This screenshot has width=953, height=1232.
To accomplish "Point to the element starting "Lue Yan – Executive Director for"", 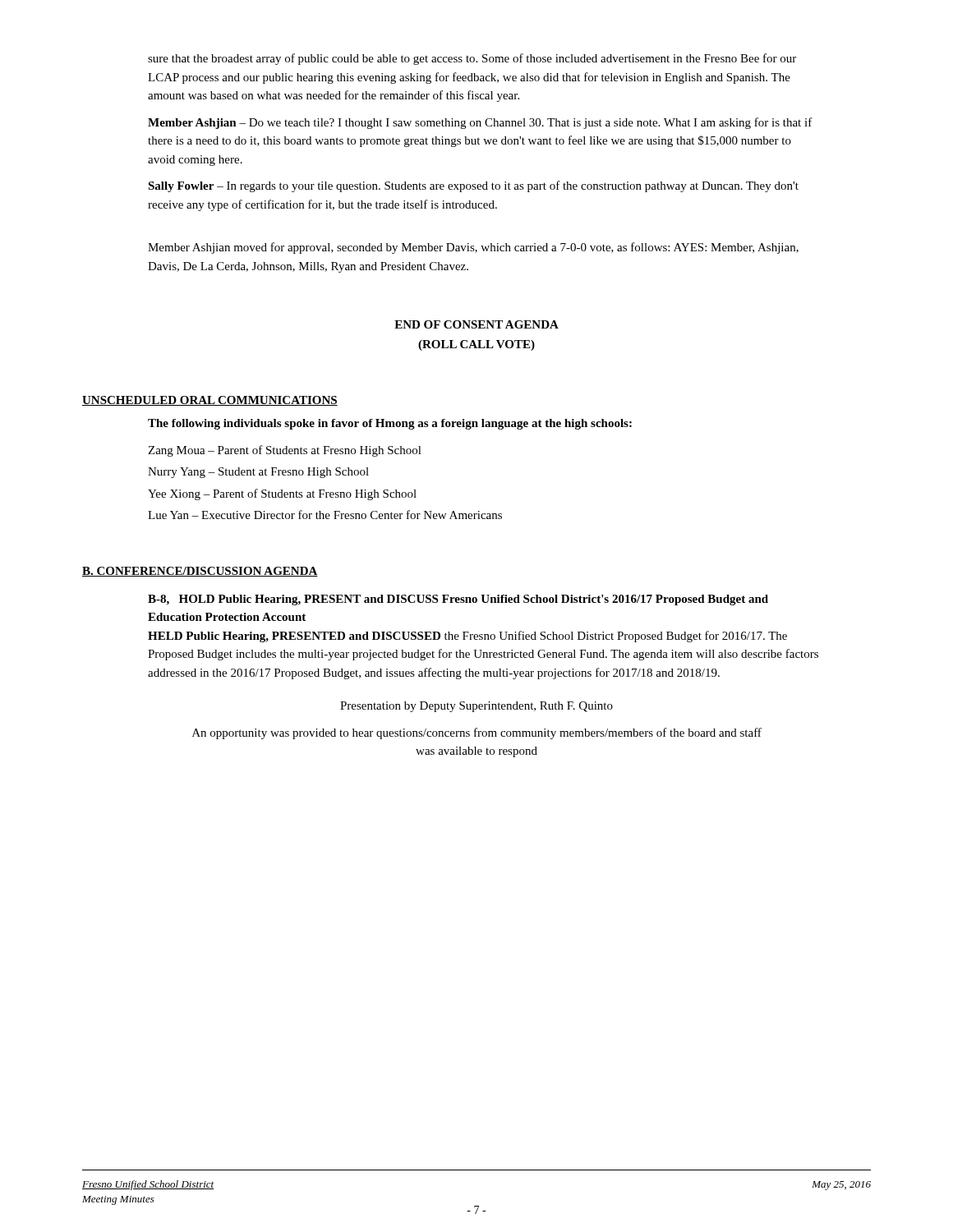I will tap(485, 515).
